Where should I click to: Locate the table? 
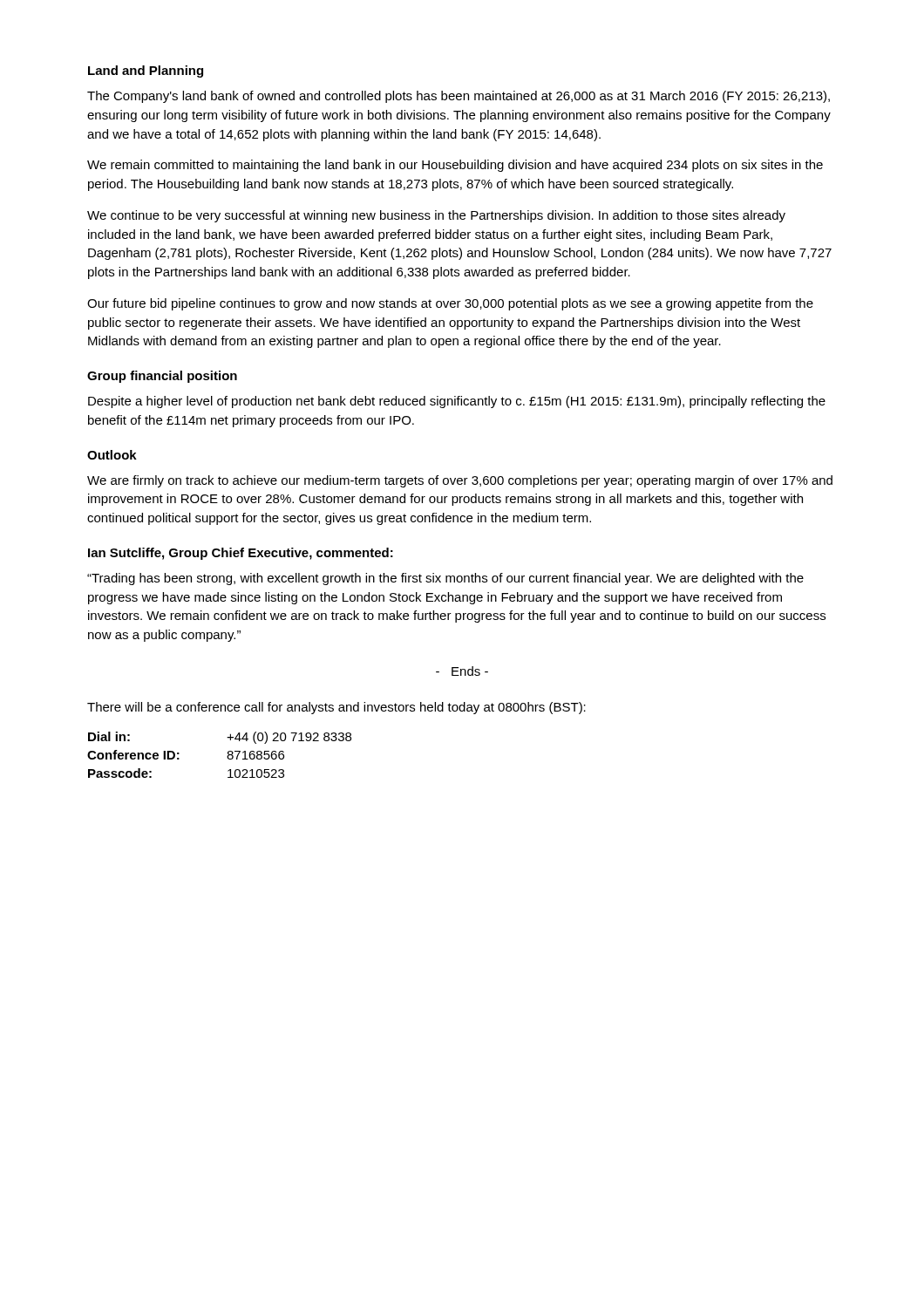(x=462, y=756)
